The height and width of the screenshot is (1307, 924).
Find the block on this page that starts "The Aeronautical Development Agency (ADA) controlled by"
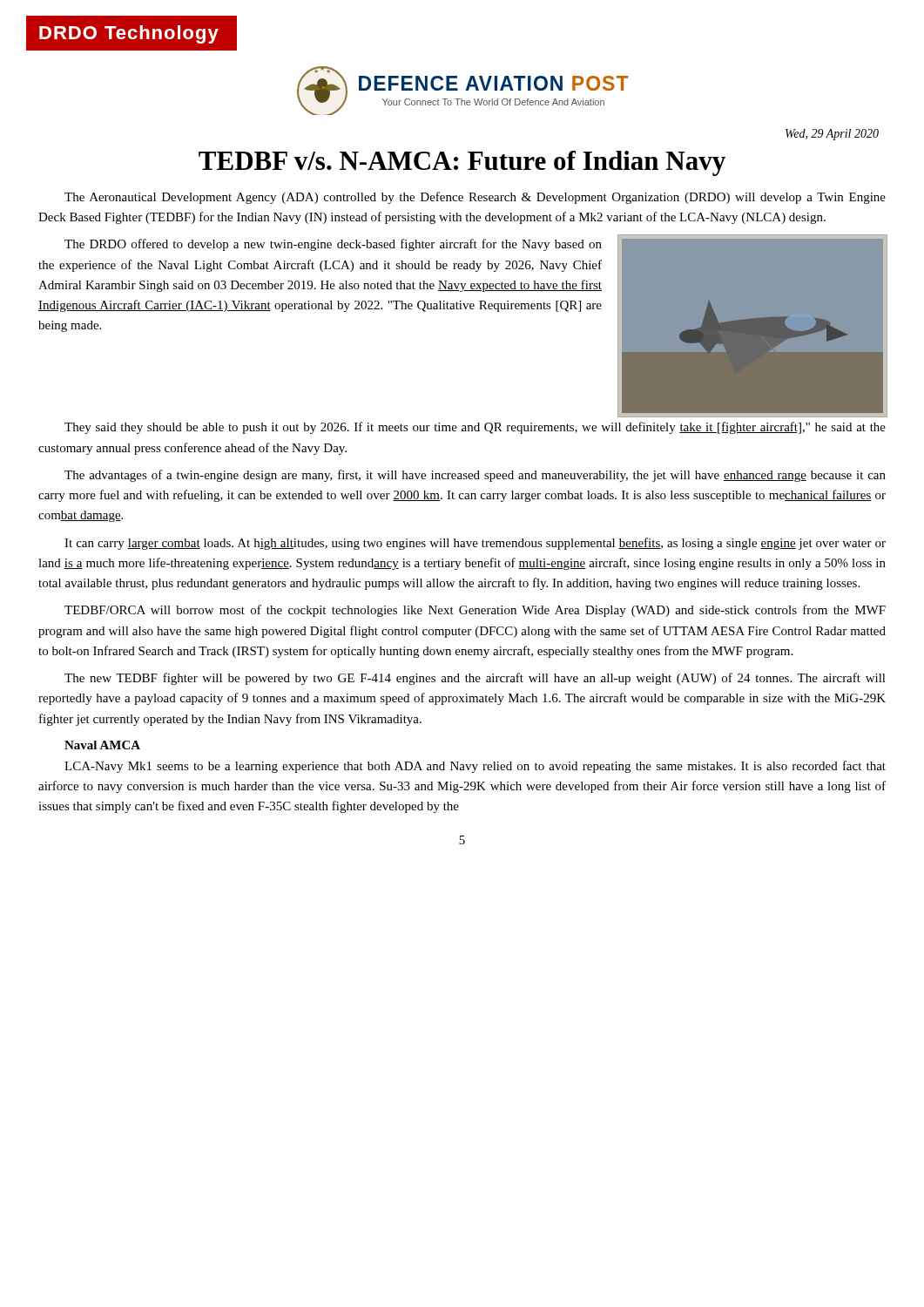(462, 207)
